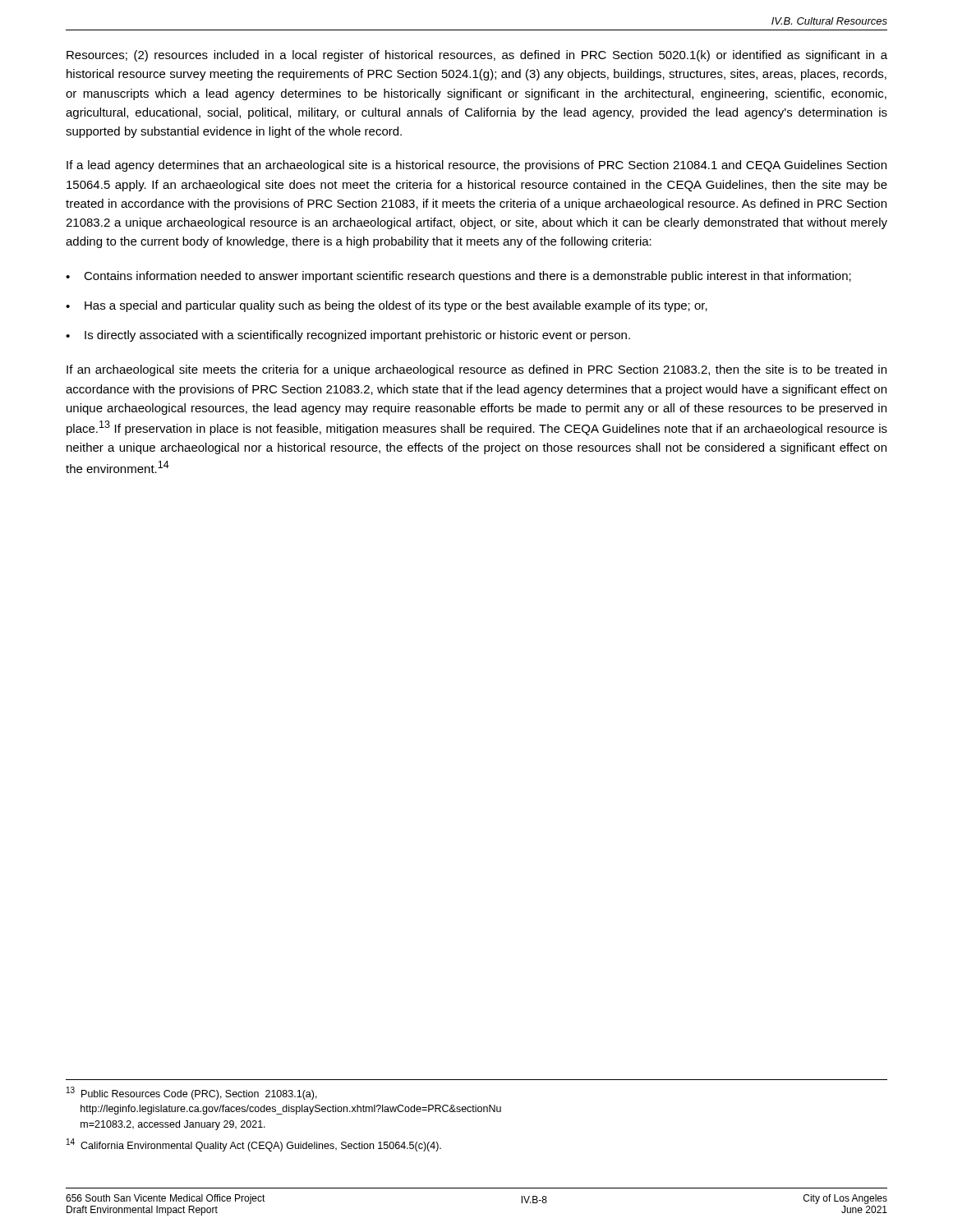The image size is (953, 1232).
Task: Click on the text block that reads "If an archaeological"
Action: 476,419
